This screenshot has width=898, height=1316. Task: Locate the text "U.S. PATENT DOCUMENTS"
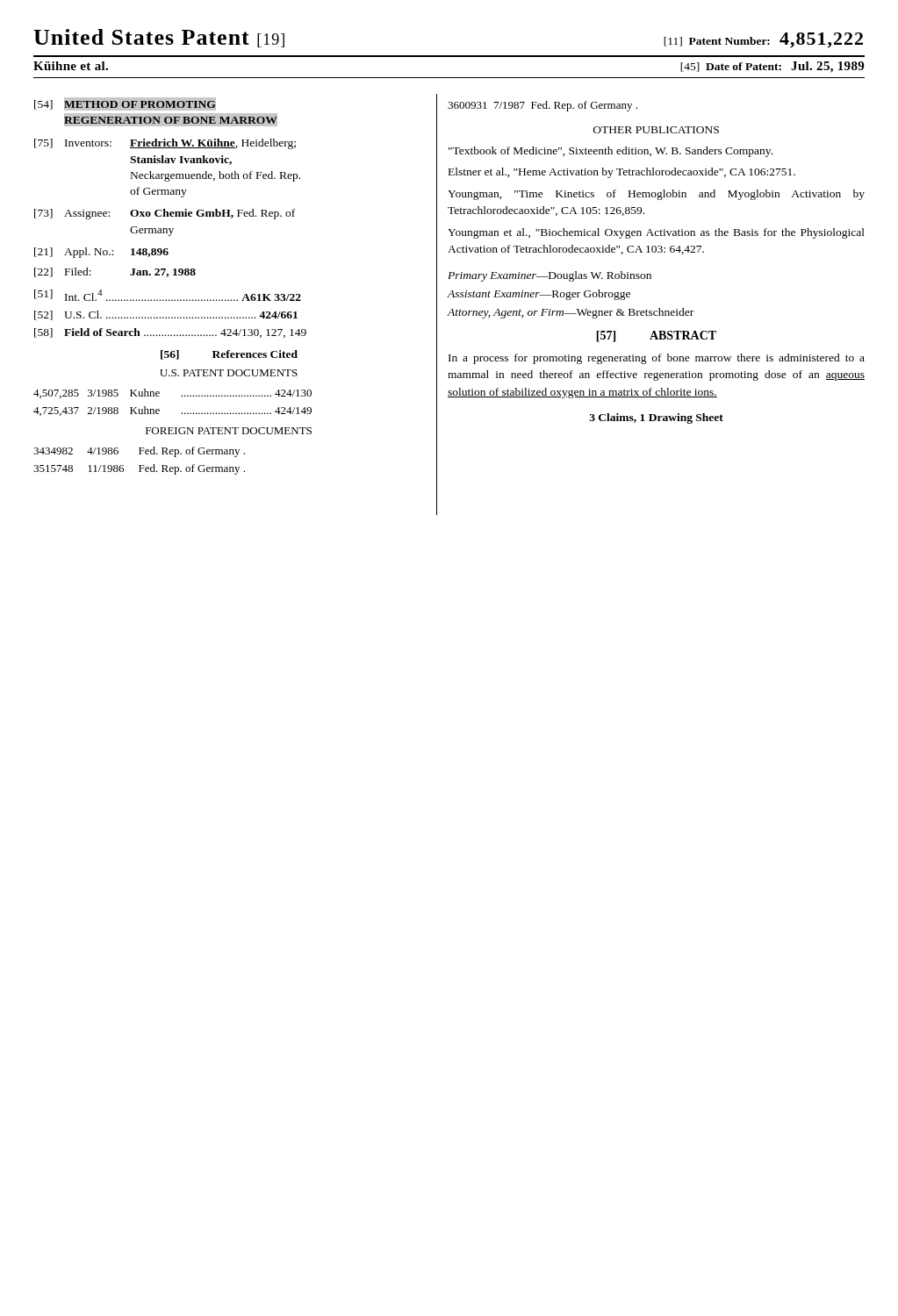coord(229,373)
